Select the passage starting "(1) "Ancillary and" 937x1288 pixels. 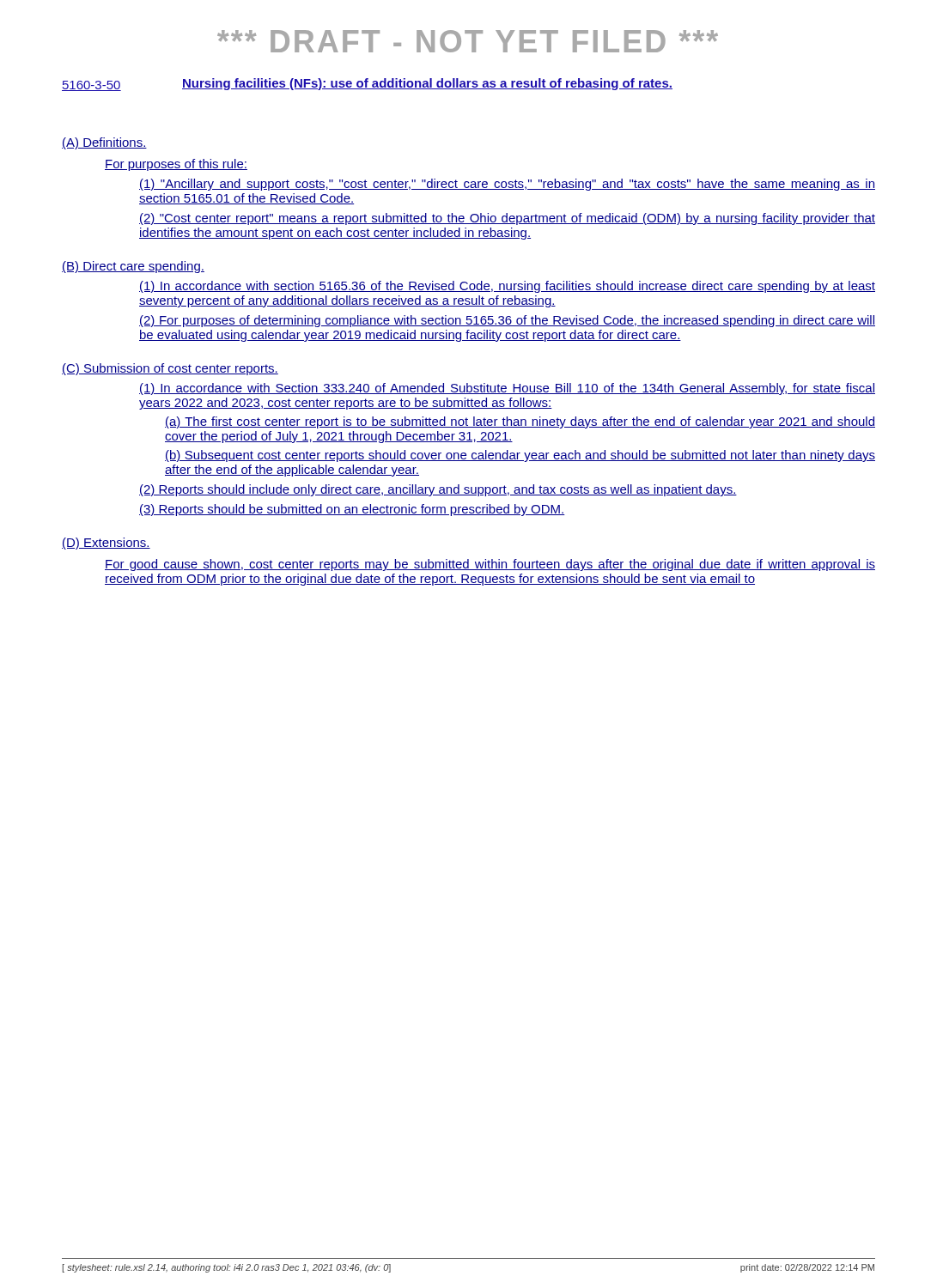(507, 191)
